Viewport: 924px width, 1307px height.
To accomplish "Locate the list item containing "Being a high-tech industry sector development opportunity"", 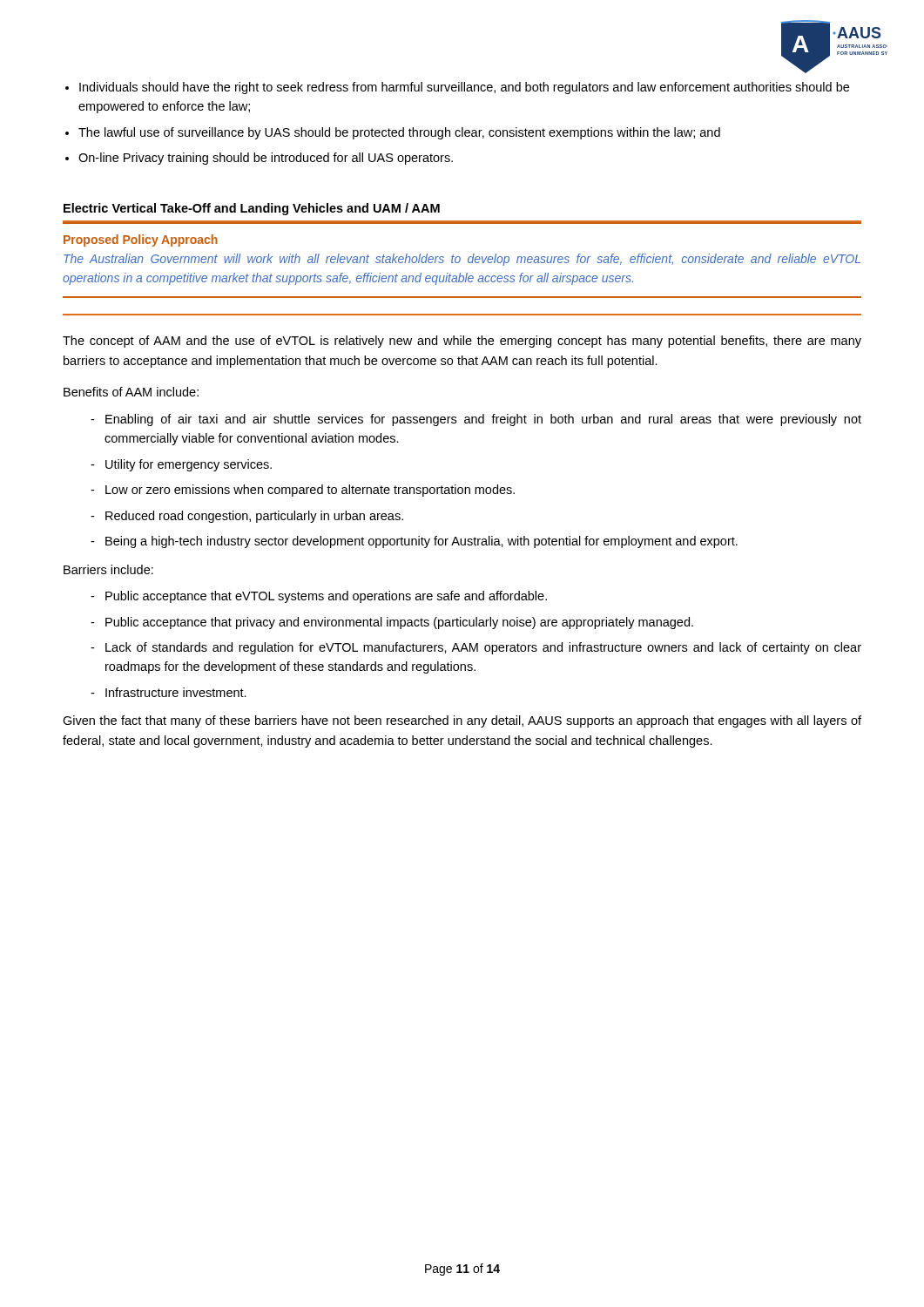I will (x=421, y=541).
